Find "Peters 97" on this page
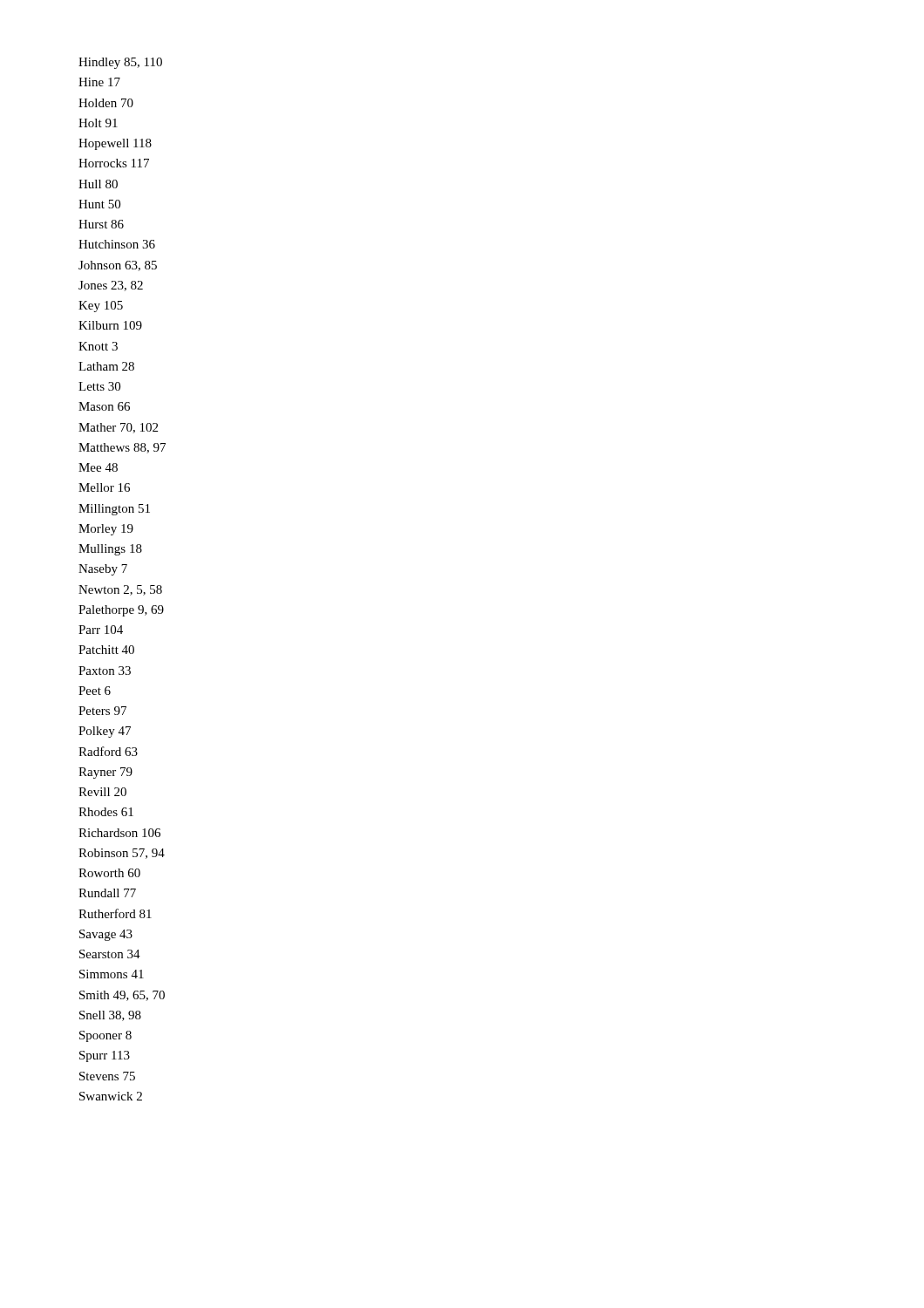The width and height of the screenshot is (924, 1308). point(103,711)
